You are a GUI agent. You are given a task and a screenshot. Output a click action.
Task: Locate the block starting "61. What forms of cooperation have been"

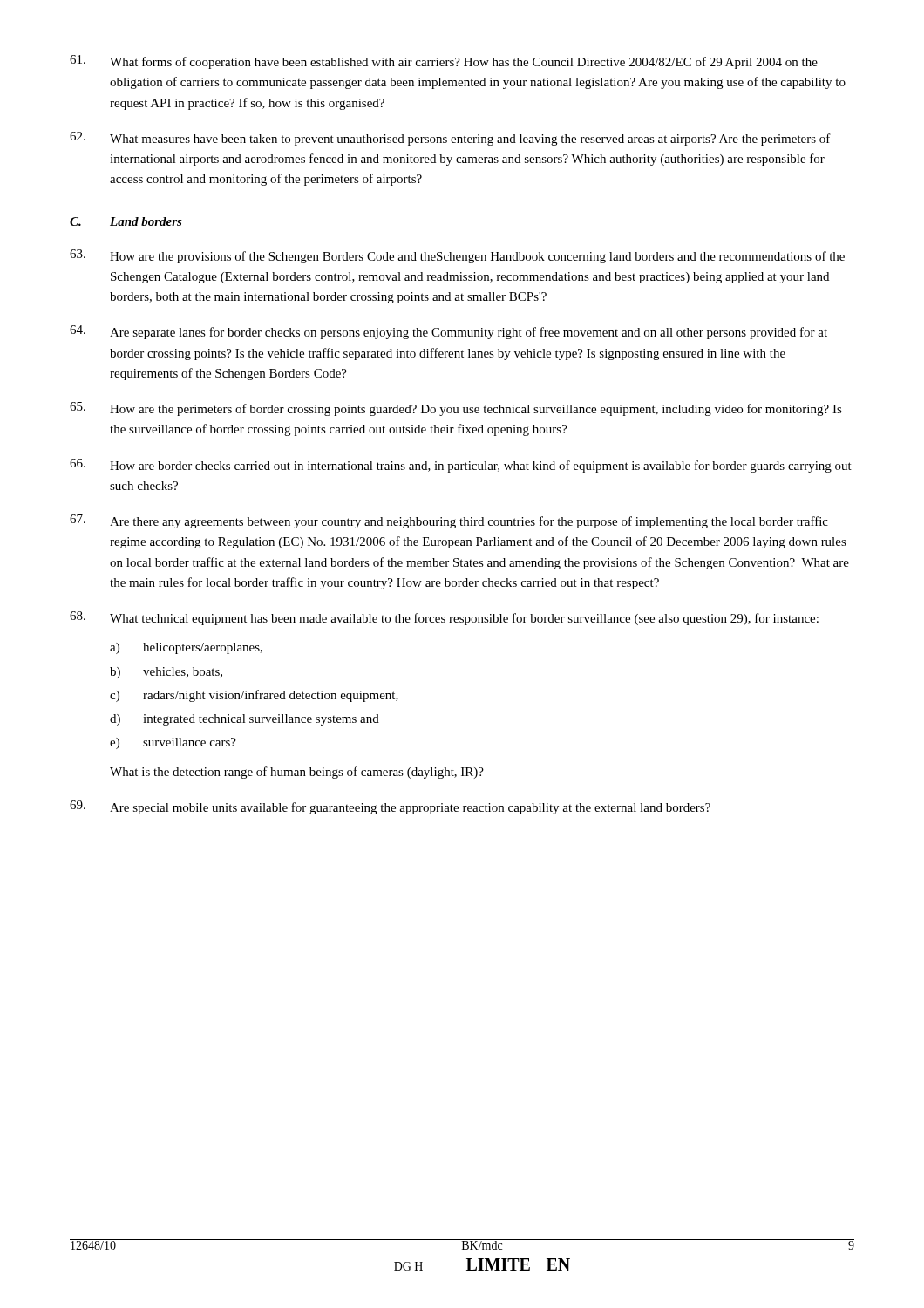pos(462,83)
